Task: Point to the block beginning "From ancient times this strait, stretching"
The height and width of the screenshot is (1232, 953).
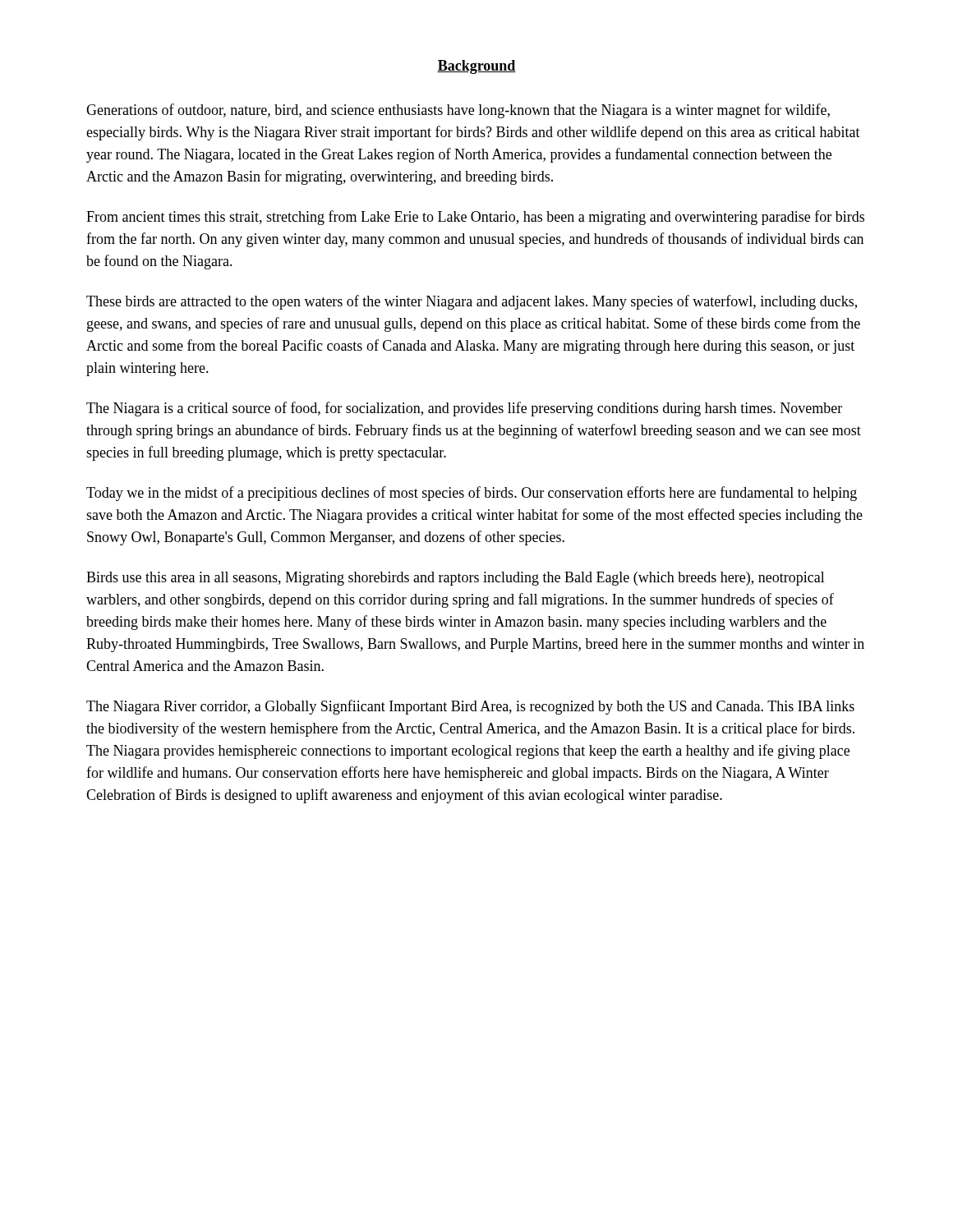Action: coord(476,239)
